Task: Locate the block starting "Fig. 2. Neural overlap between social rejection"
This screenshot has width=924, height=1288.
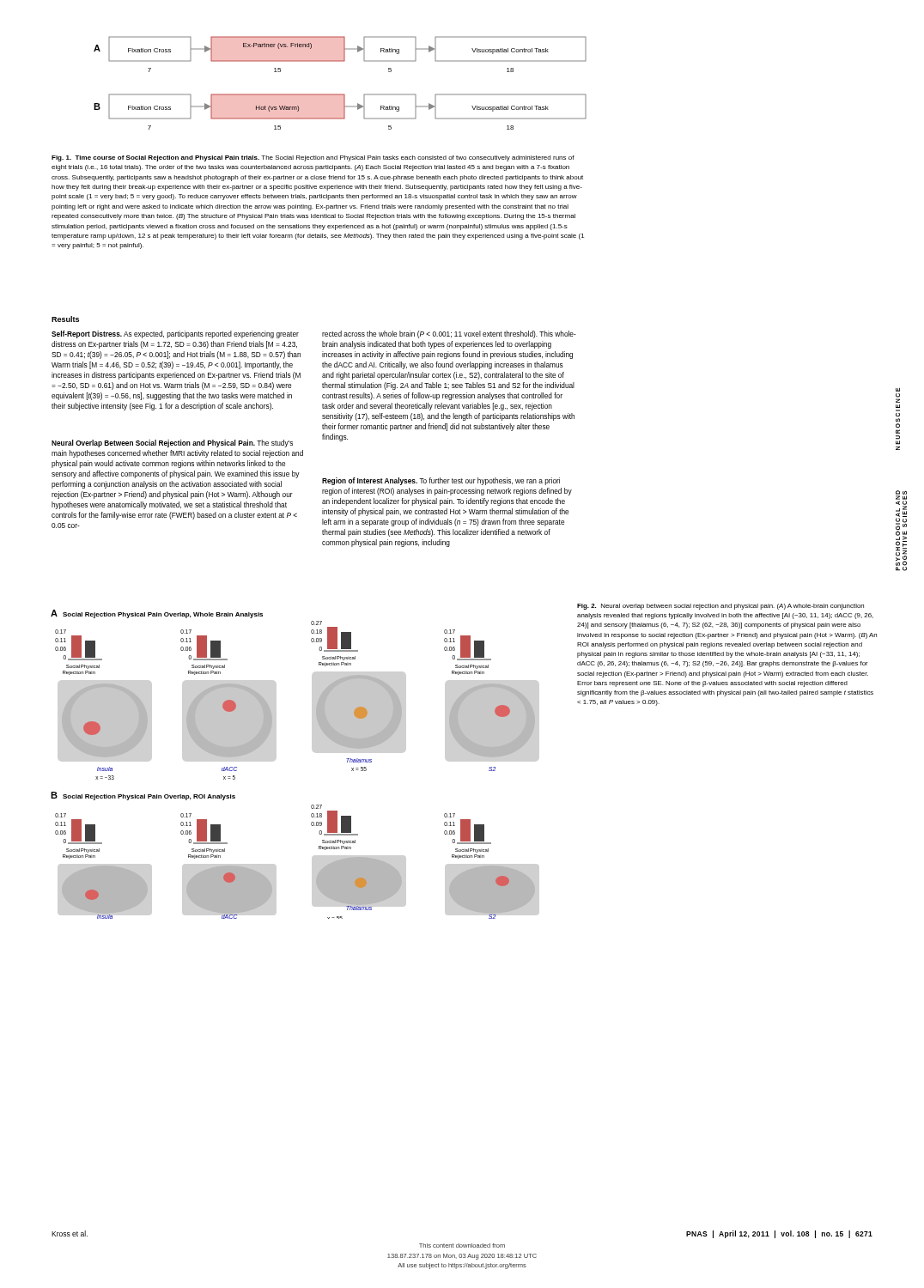Action: [727, 654]
